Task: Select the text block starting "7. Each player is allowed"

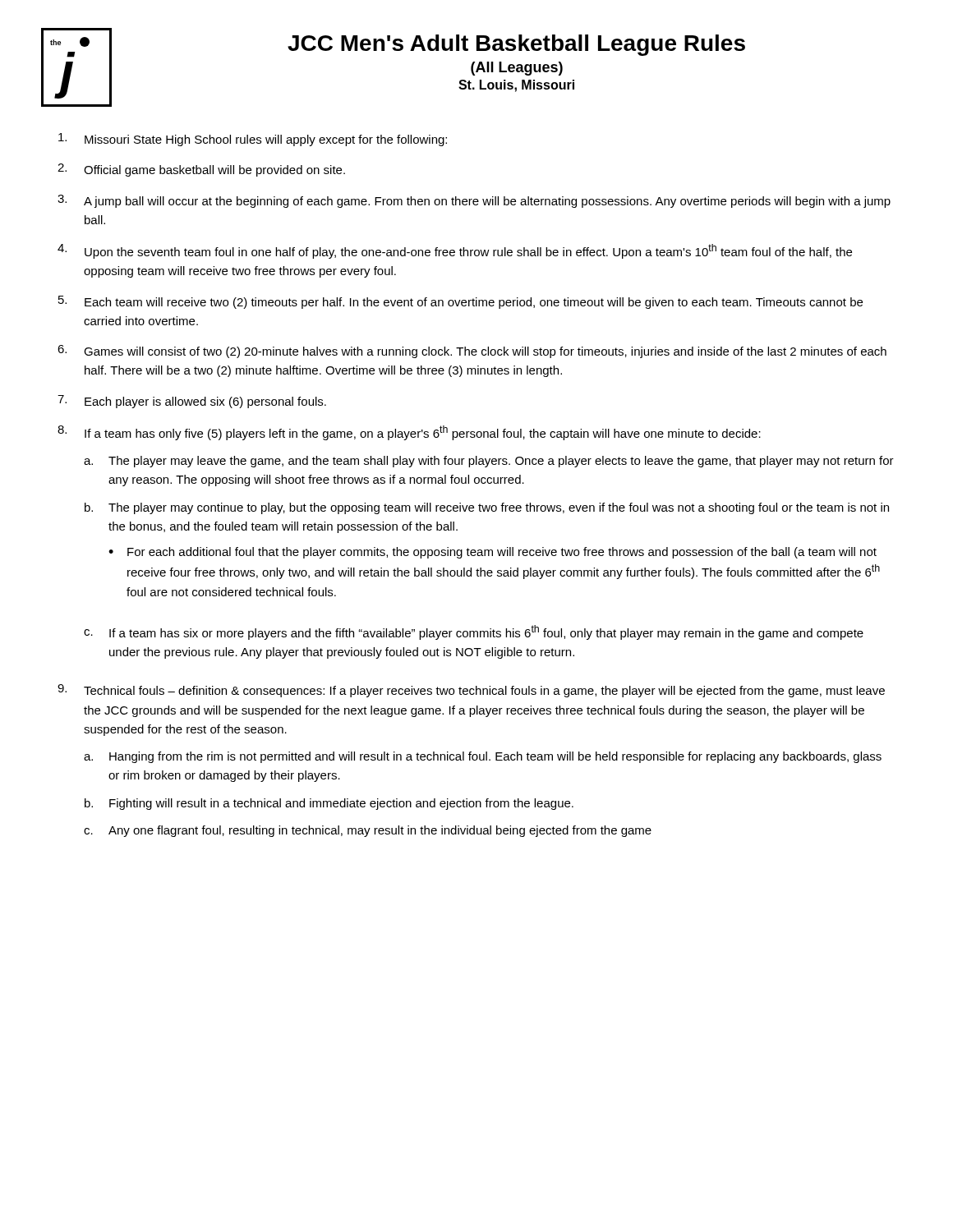Action: tap(192, 402)
